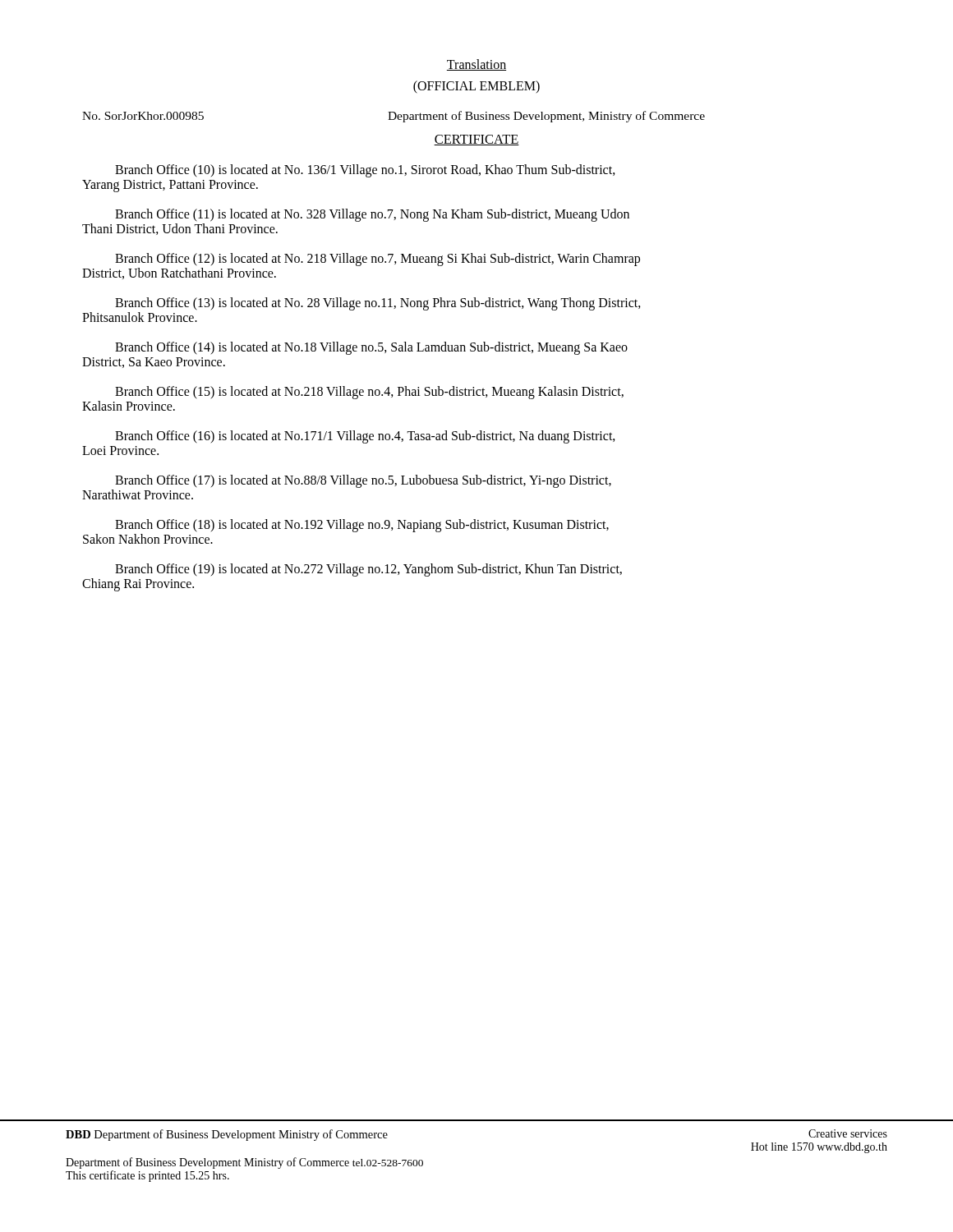Click on the text block that says "Branch Office (19)"
This screenshot has width=953, height=1232.
click(476, 577)
